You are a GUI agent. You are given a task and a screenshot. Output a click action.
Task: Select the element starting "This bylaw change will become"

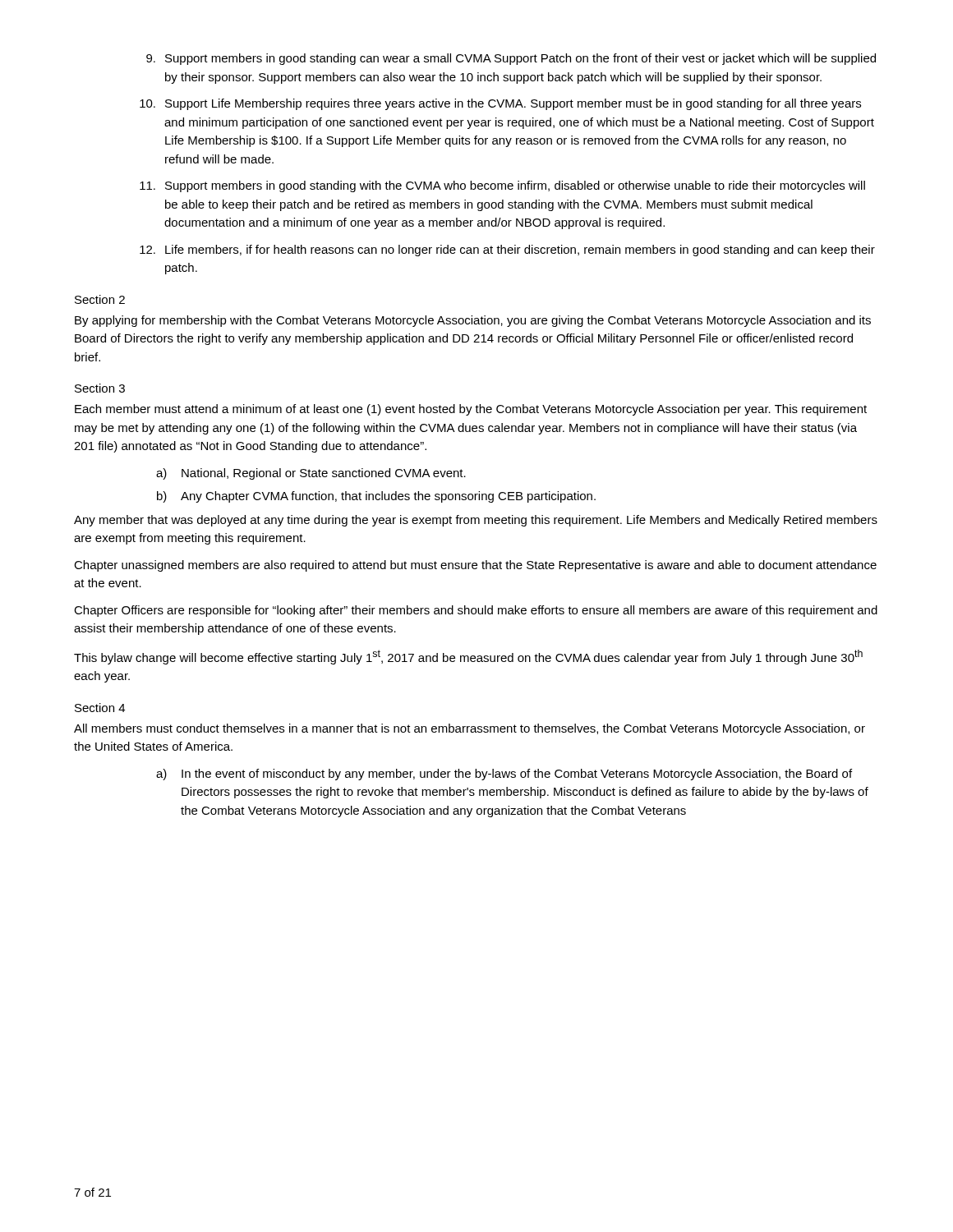coord(468,665)
